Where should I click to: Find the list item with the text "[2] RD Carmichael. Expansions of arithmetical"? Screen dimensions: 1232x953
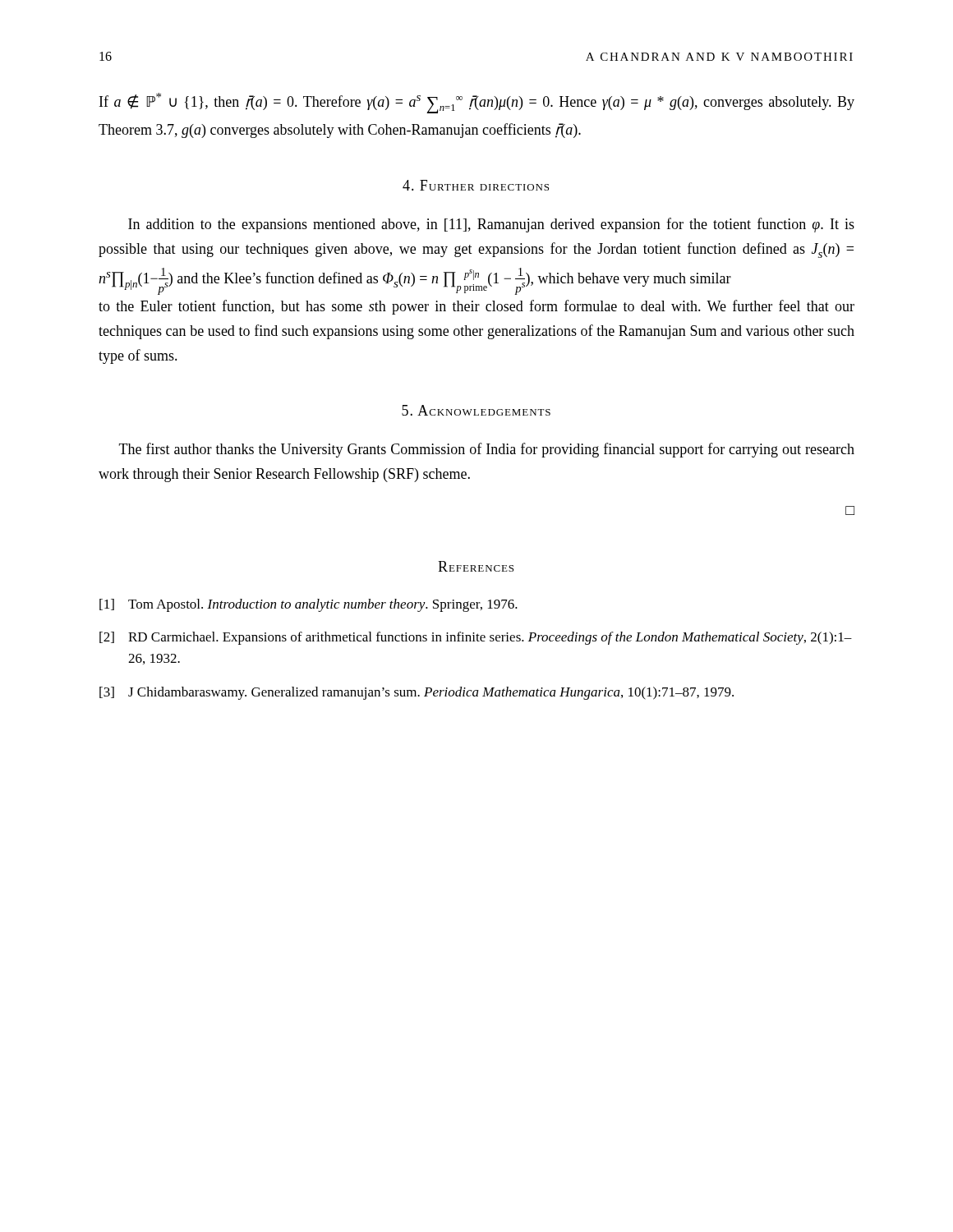pyautogui.click(x=476, y=648)
